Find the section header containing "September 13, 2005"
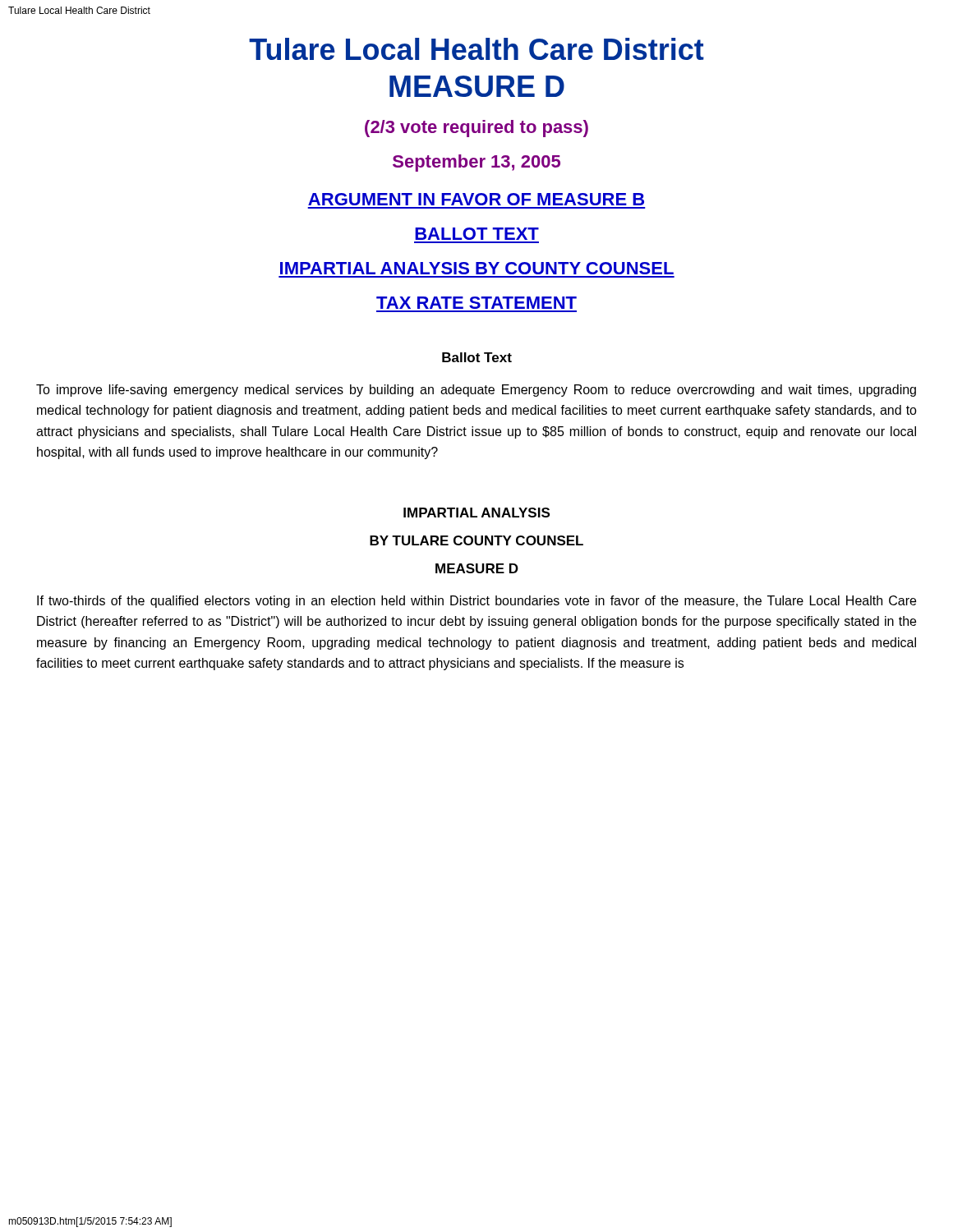The width and height of the screenshot is (953, 1232). [x=476, y=161]
